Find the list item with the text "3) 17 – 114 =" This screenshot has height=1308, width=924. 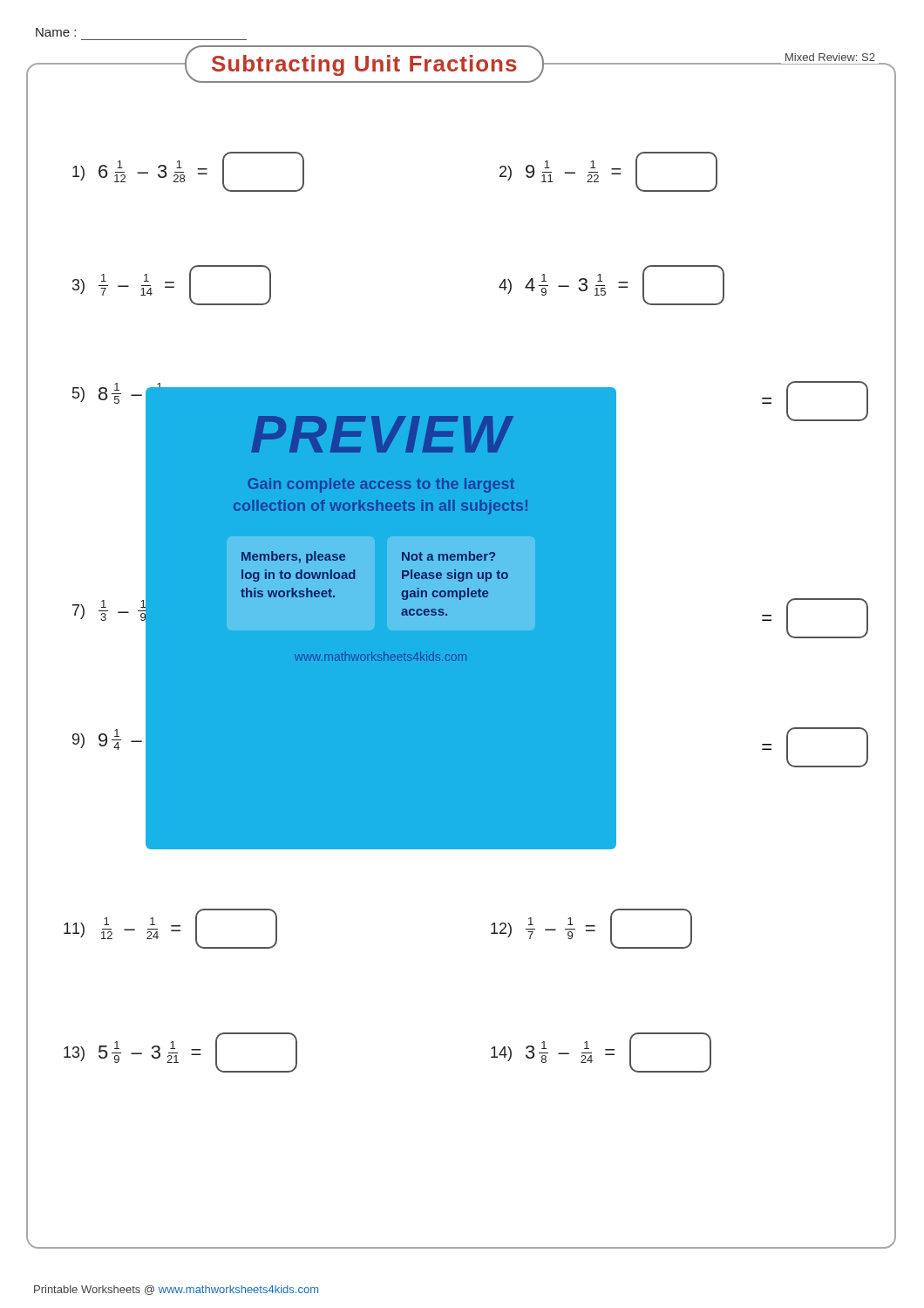(162, 285)
